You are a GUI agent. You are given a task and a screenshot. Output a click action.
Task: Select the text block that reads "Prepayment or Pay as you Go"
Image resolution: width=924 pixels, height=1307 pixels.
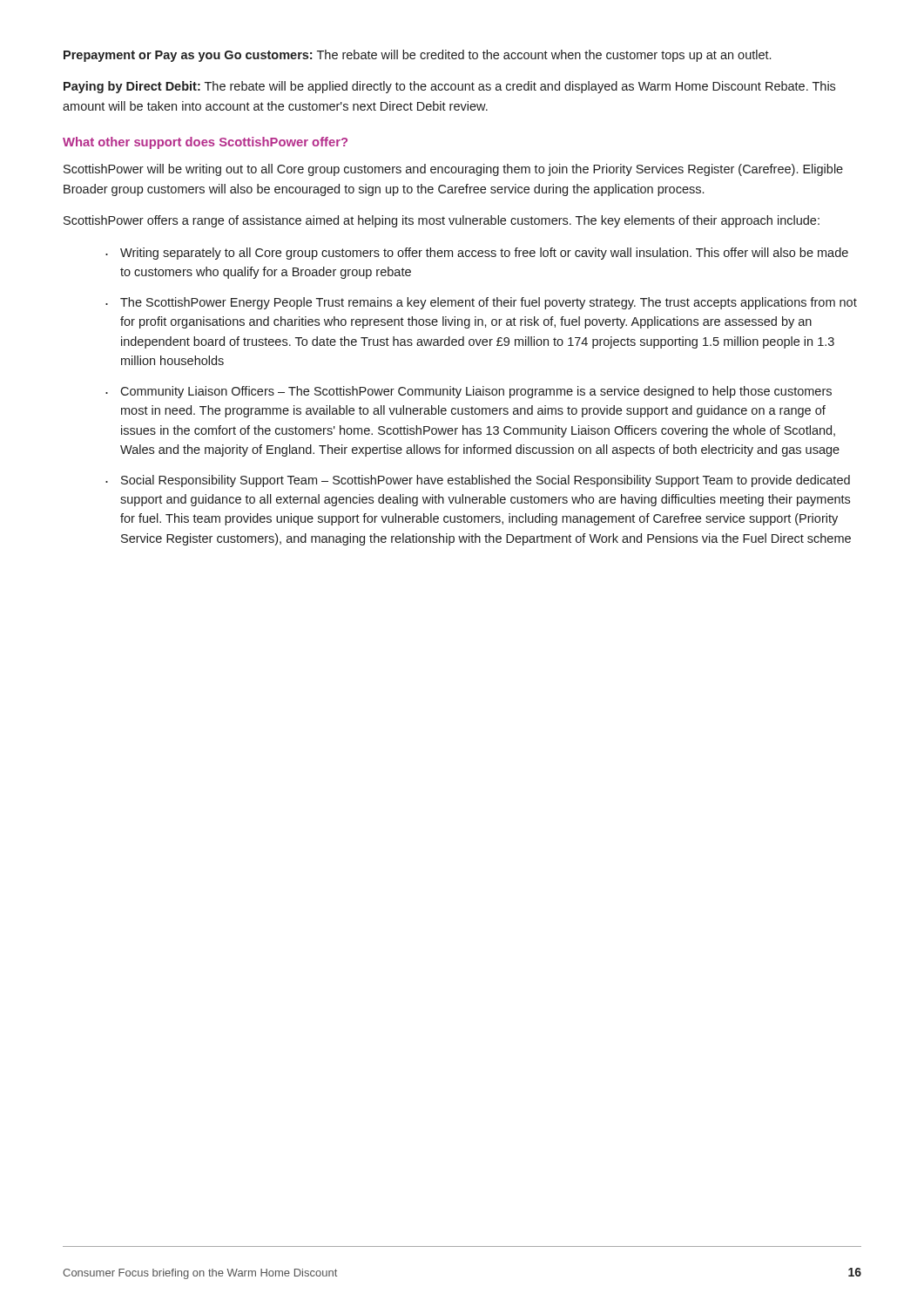pyautogui.click(x=417, y=55)
